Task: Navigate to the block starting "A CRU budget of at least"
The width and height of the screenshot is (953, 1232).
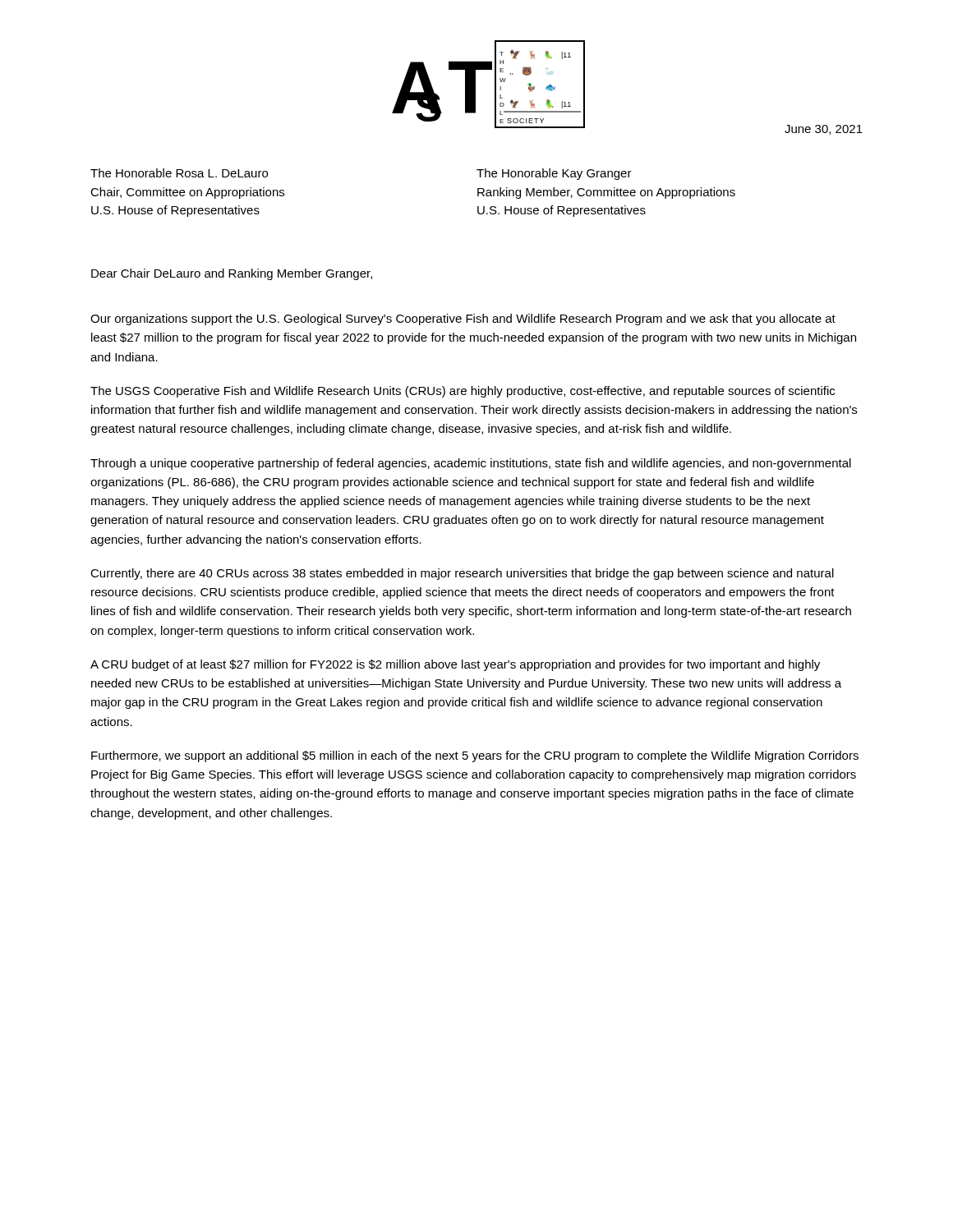Action: pos(466,693)
